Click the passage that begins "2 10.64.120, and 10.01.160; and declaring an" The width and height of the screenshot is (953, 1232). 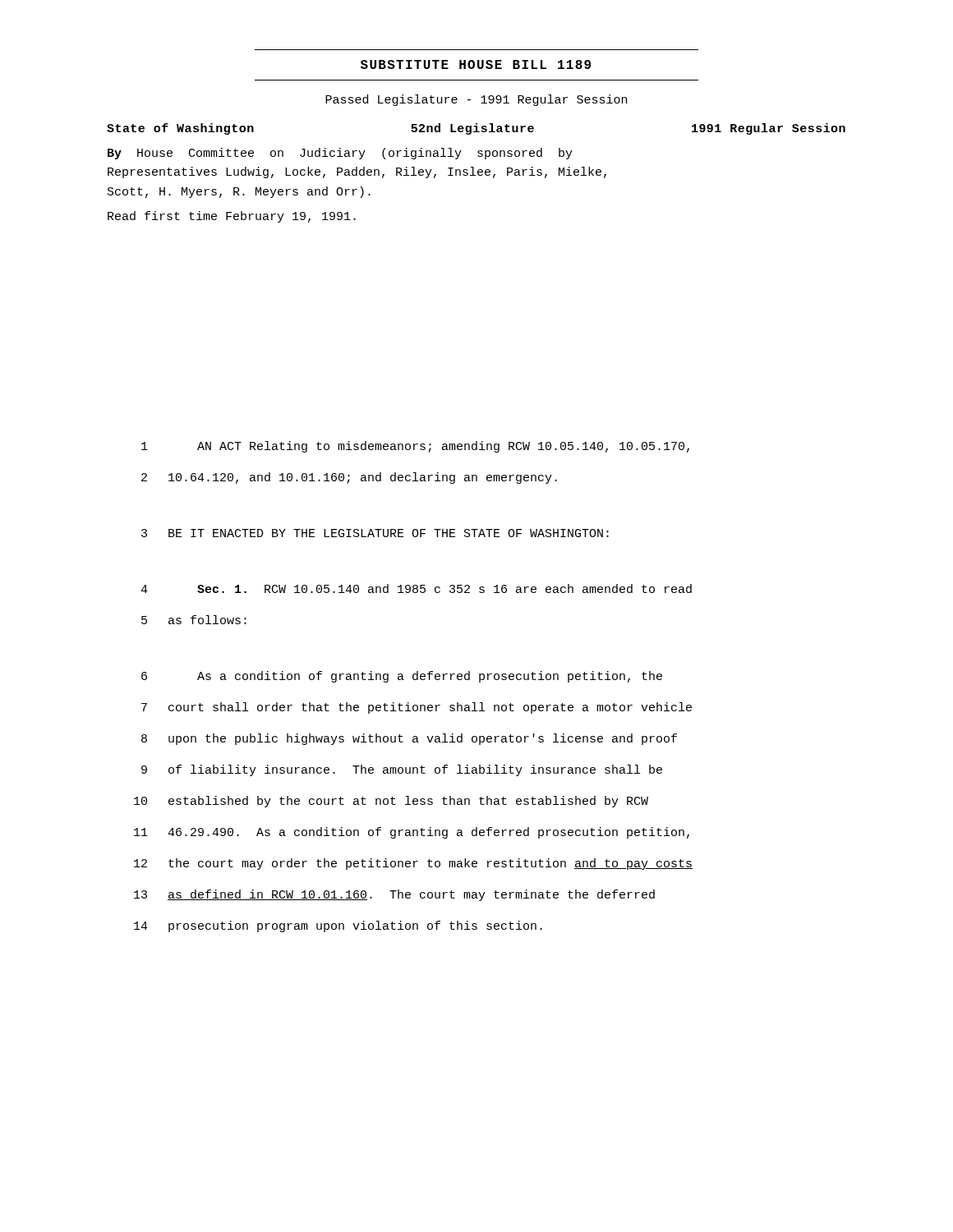(476, 479)
